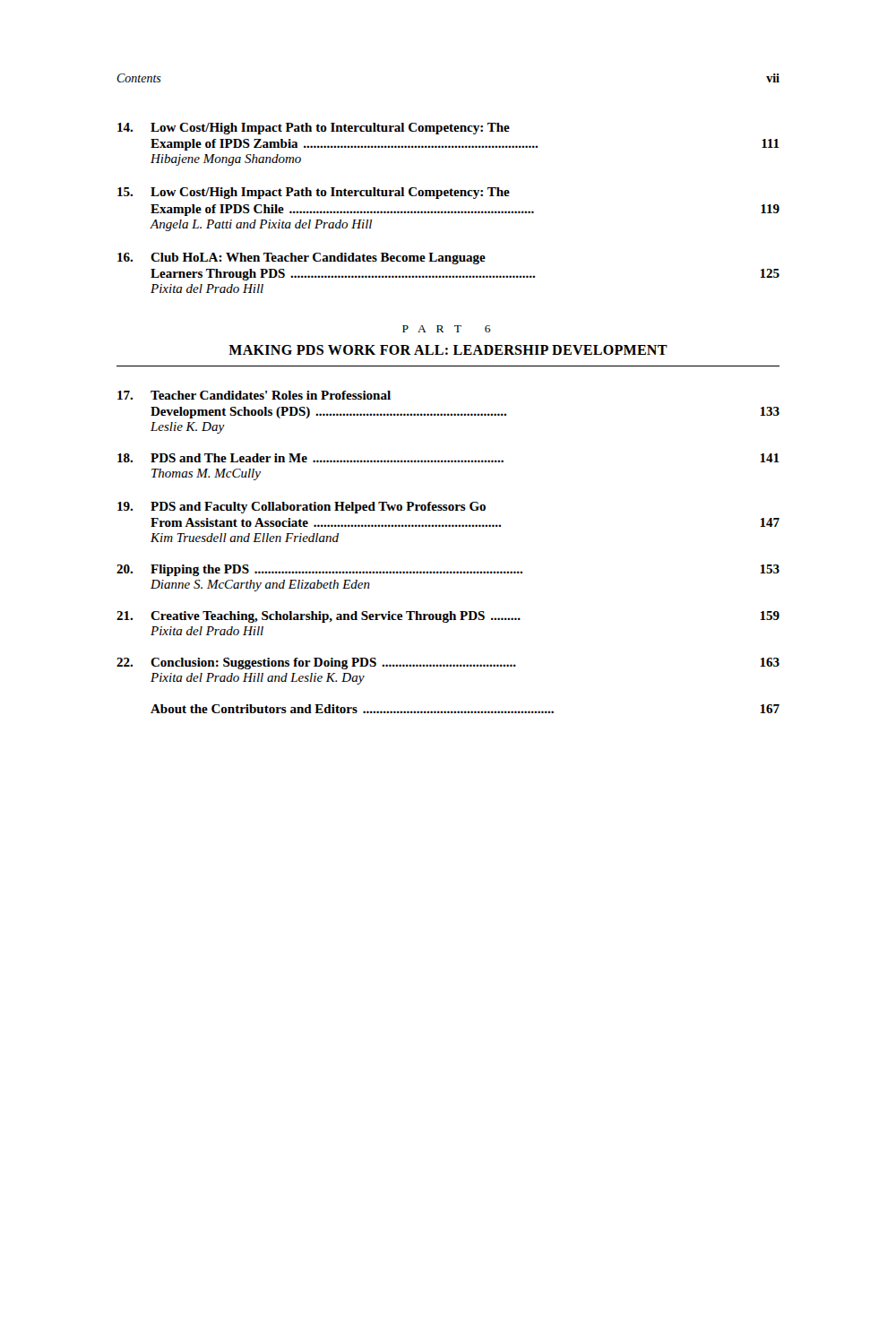Viewport: 896px width, 1344px height.
Task: Point to the block beginning "22. Conclusion: Suggestions for Doing"
Action: [448, 670]
